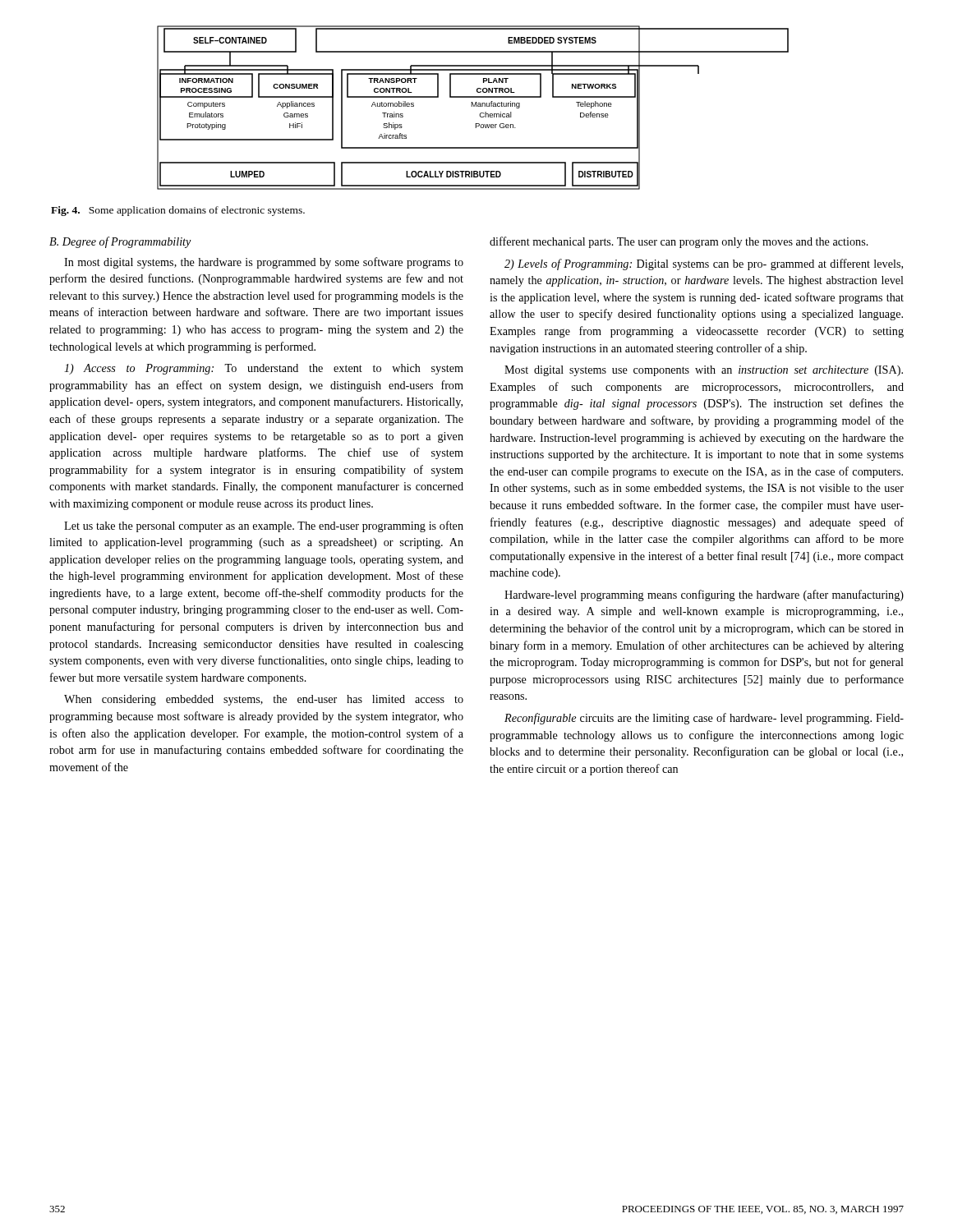Select the text block containing "Most digital systems use components with an instruction"
Image resolution: width=953 pixels, height=1232 pixels.
click(697, 471)
